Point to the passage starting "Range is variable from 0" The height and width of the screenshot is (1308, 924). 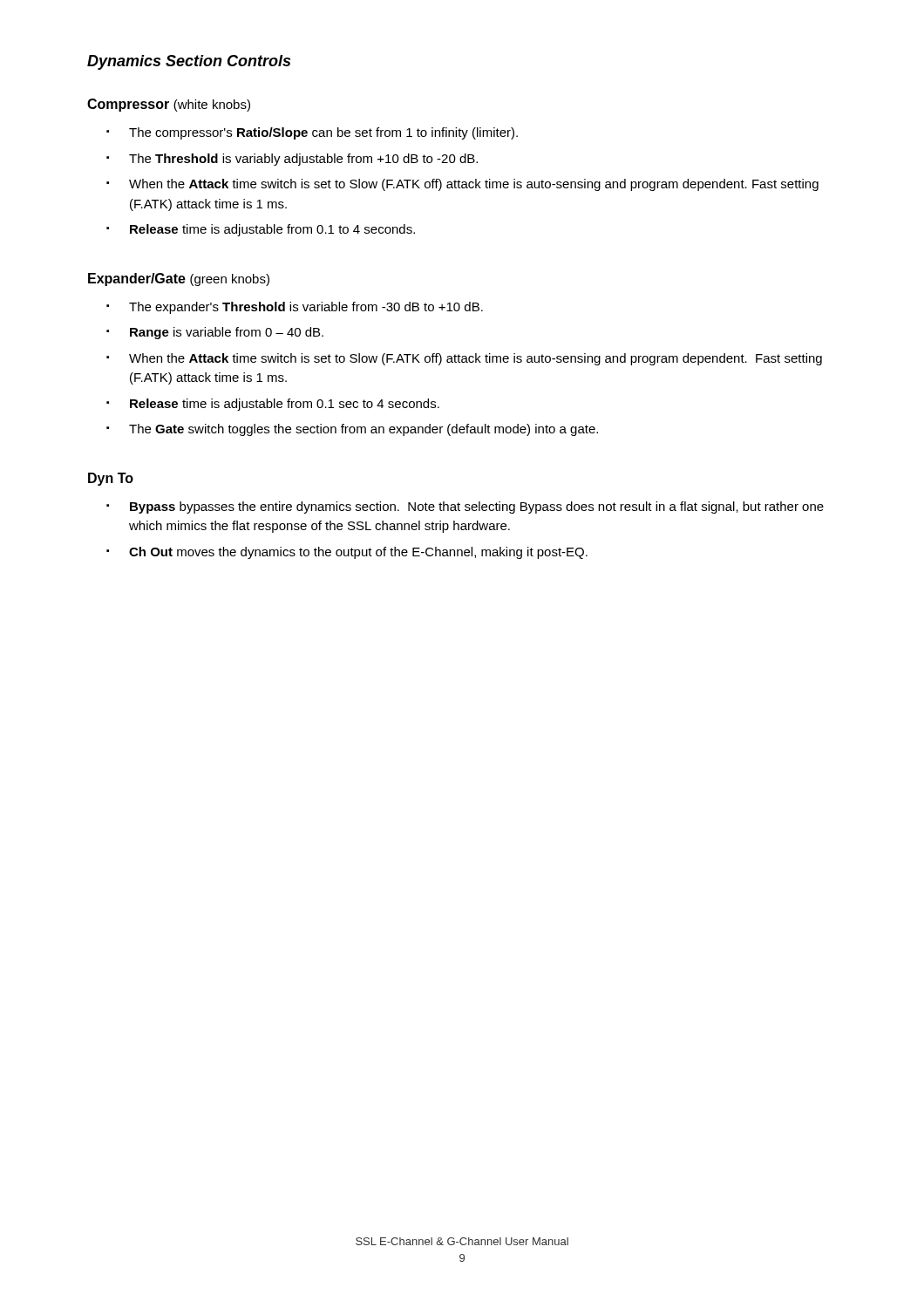tap(215, 333)
